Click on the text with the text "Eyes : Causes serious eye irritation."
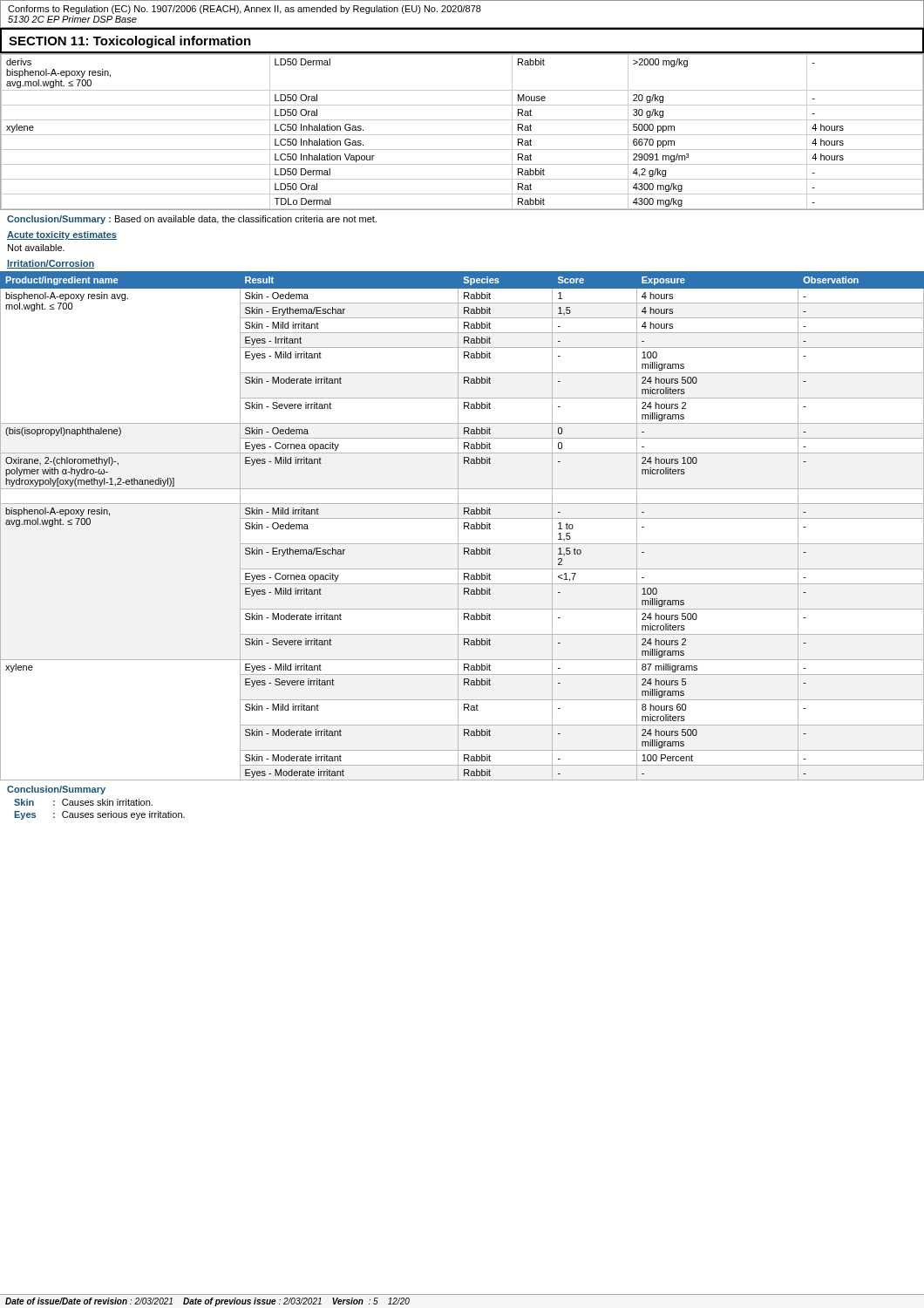924x1308 pixels. (x=100, y=814)
